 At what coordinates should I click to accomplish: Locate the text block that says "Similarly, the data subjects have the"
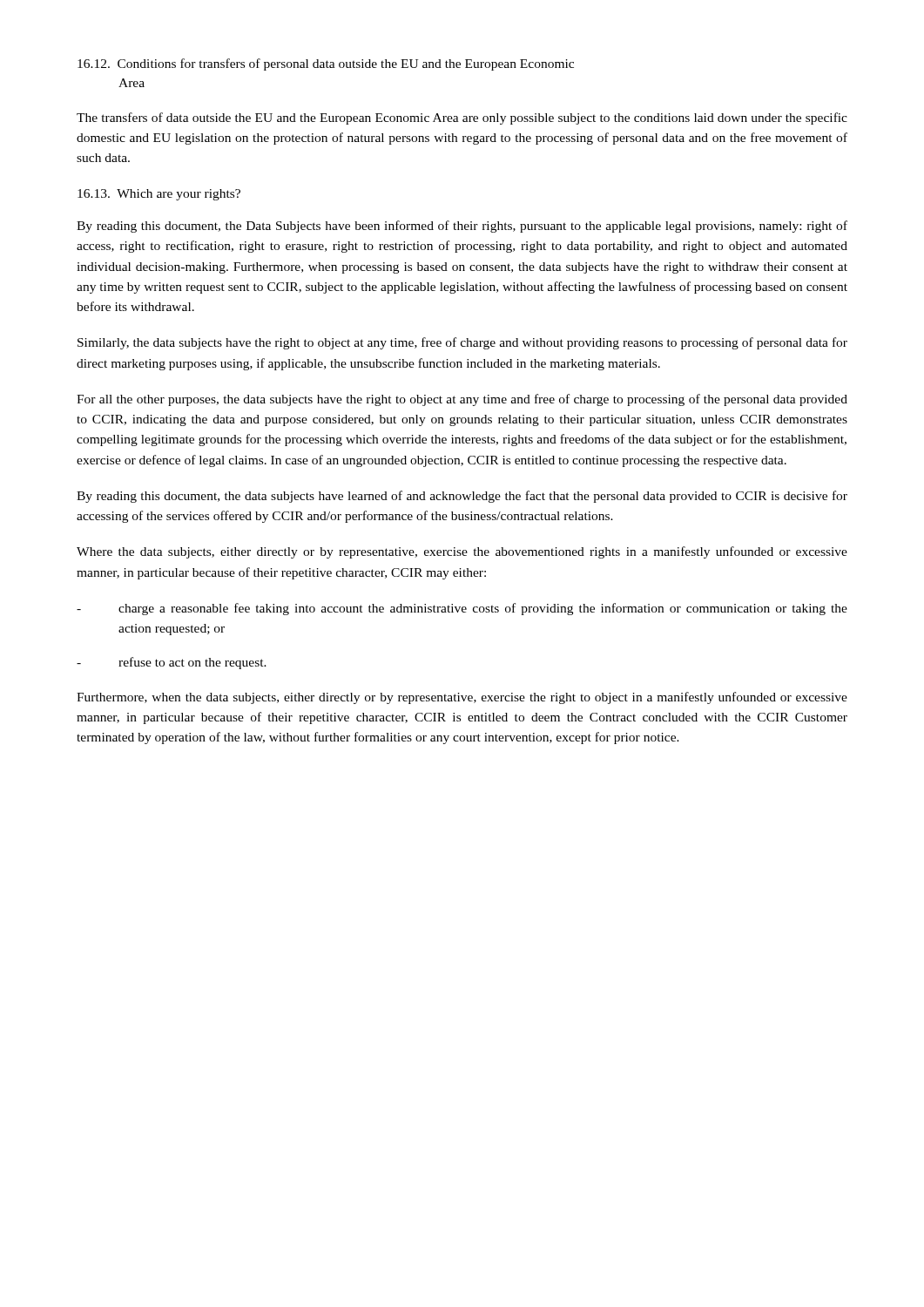462,352
